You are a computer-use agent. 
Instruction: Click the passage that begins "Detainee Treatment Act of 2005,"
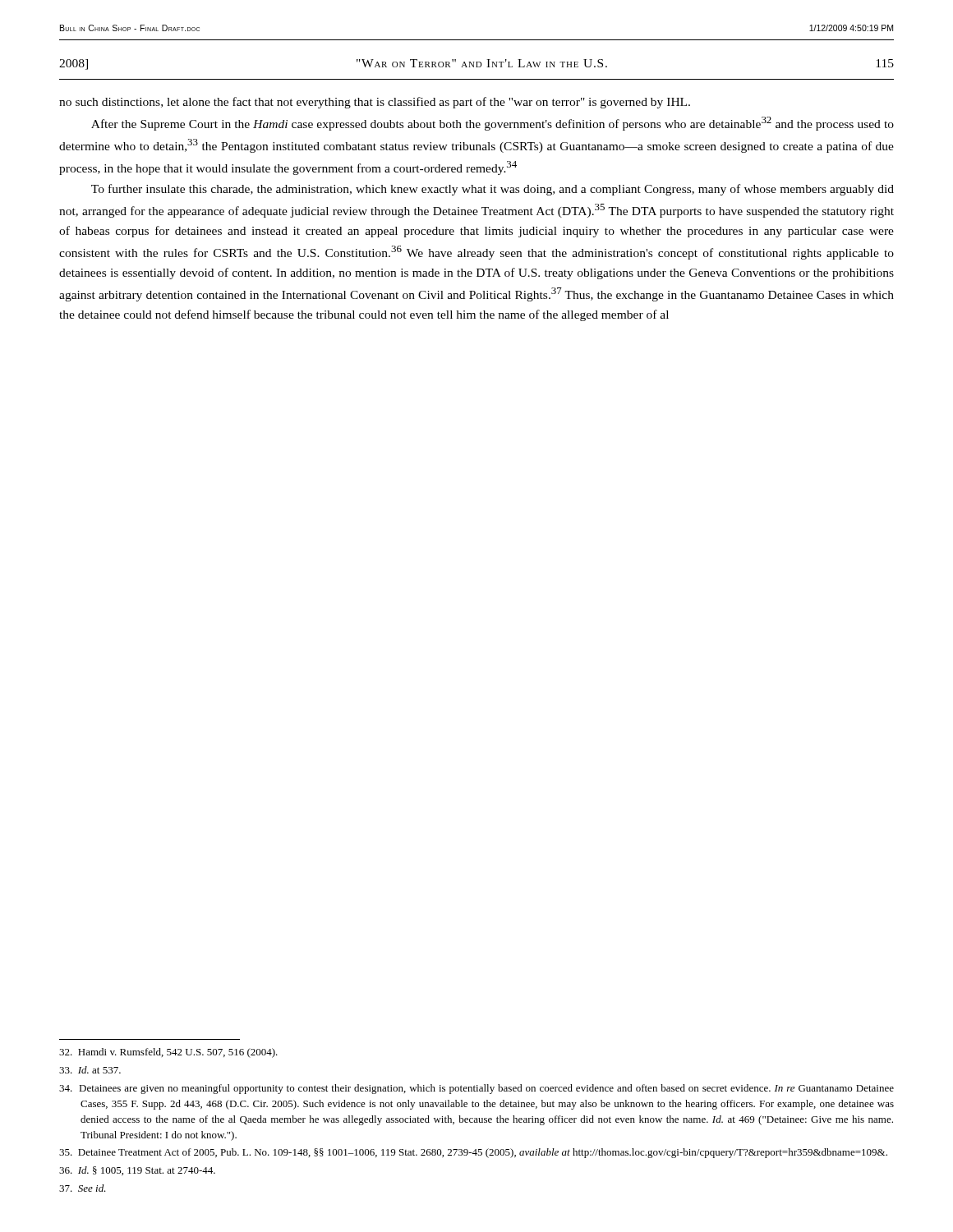point(476,1153)
